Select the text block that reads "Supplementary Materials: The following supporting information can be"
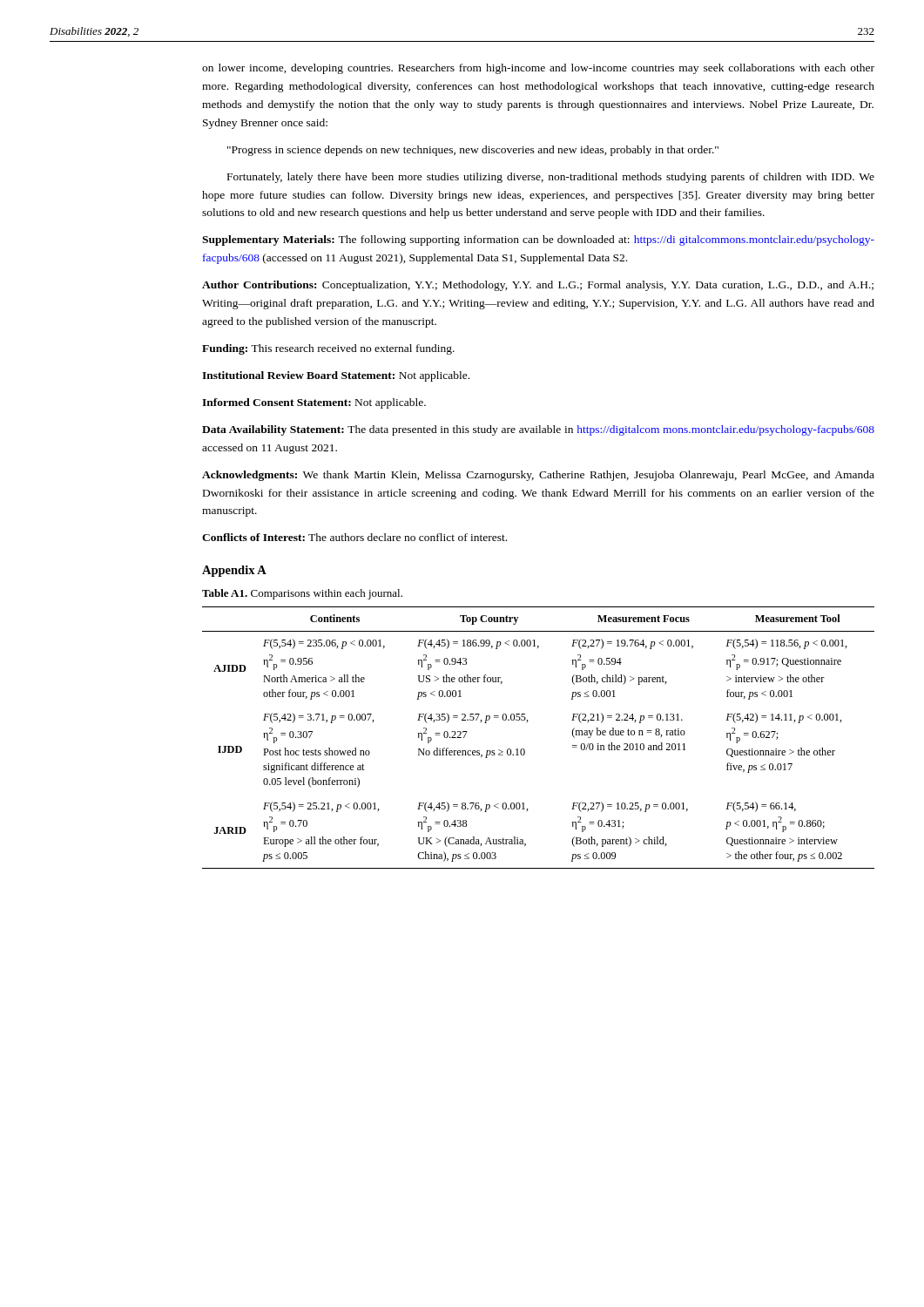This screenshot has height=1307, width=924. coord(538,249)
